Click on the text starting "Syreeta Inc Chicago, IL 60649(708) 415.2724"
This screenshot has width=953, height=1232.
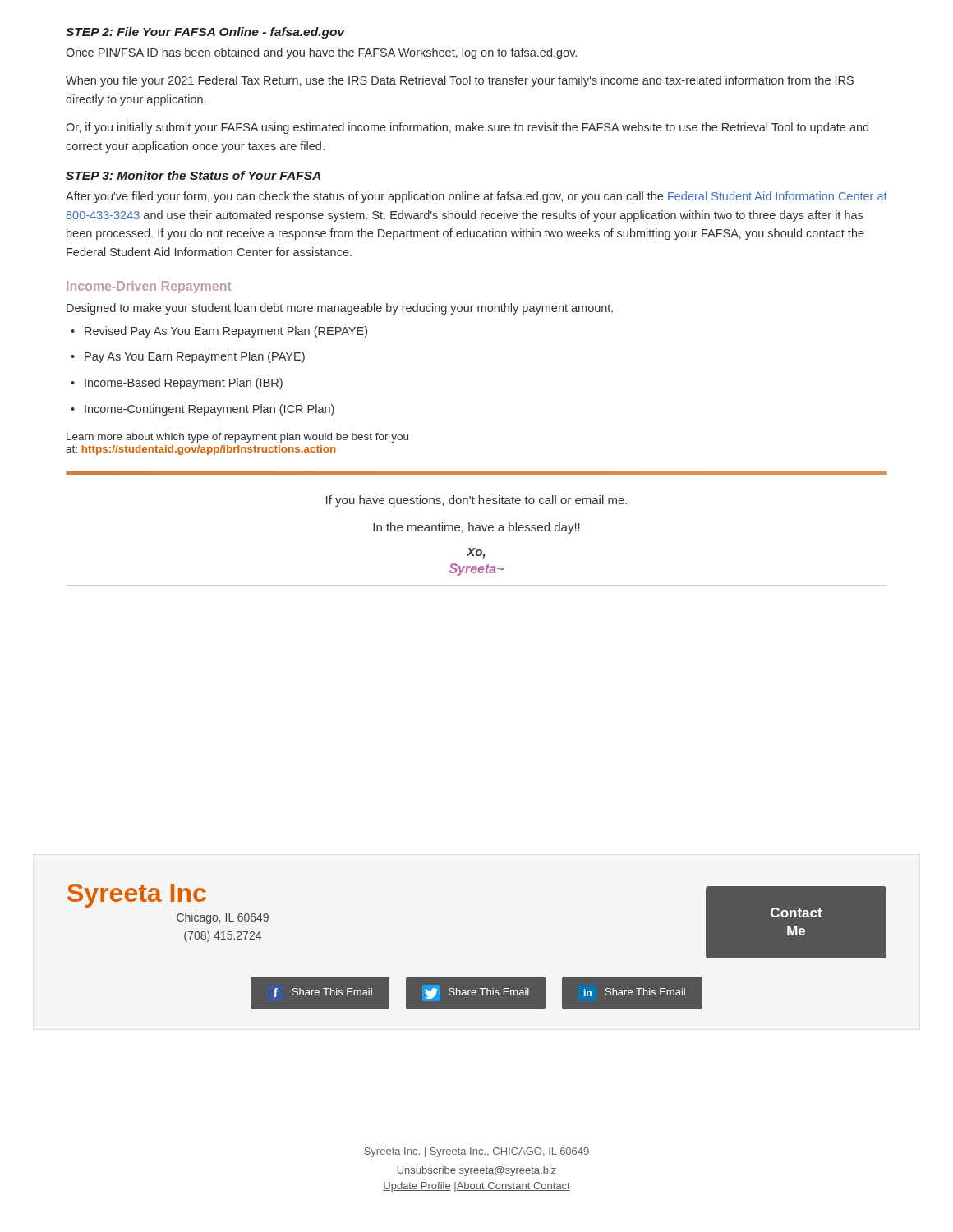tap(223, 912)
